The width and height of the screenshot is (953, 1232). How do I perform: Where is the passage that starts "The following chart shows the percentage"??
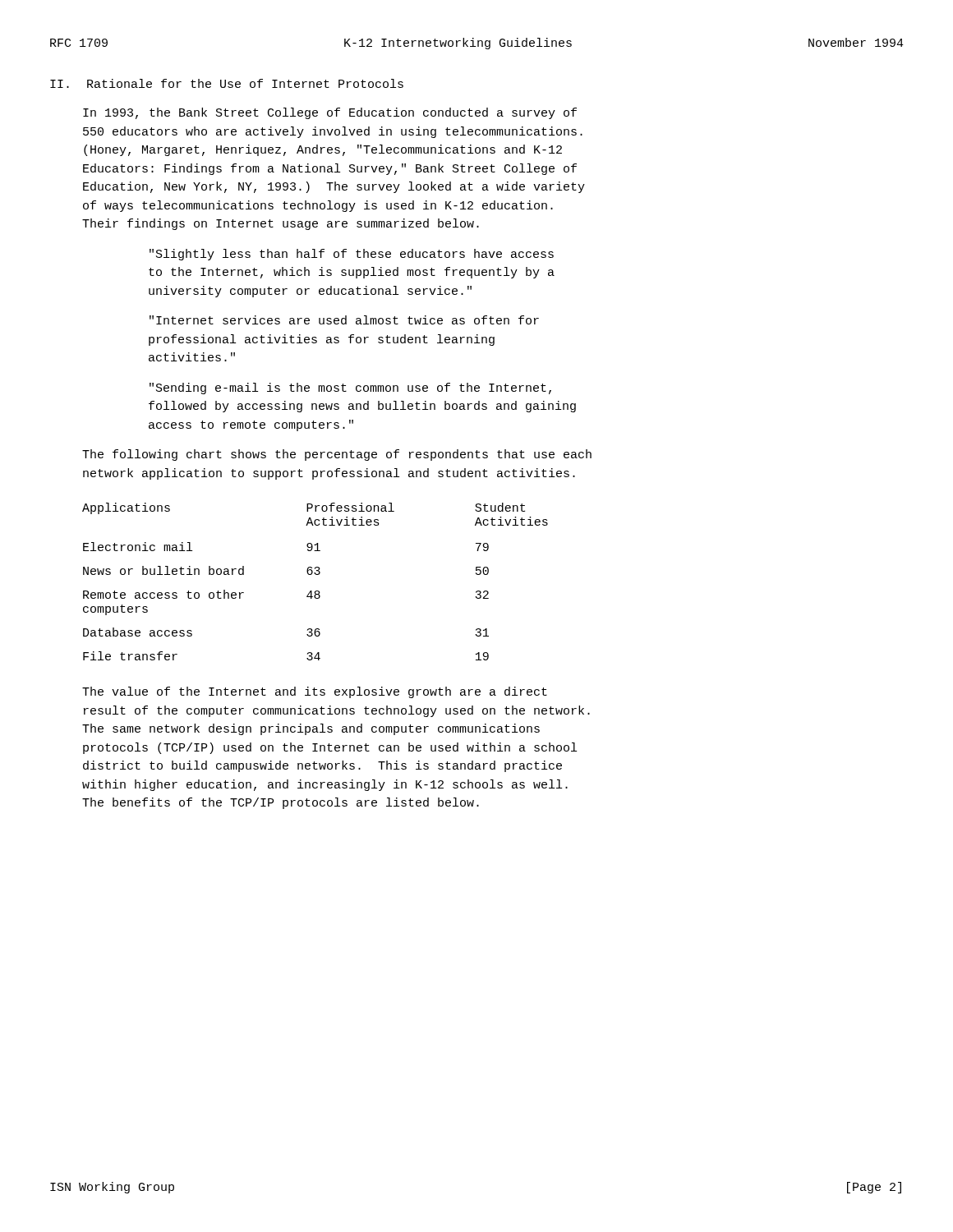pos(337,465)
